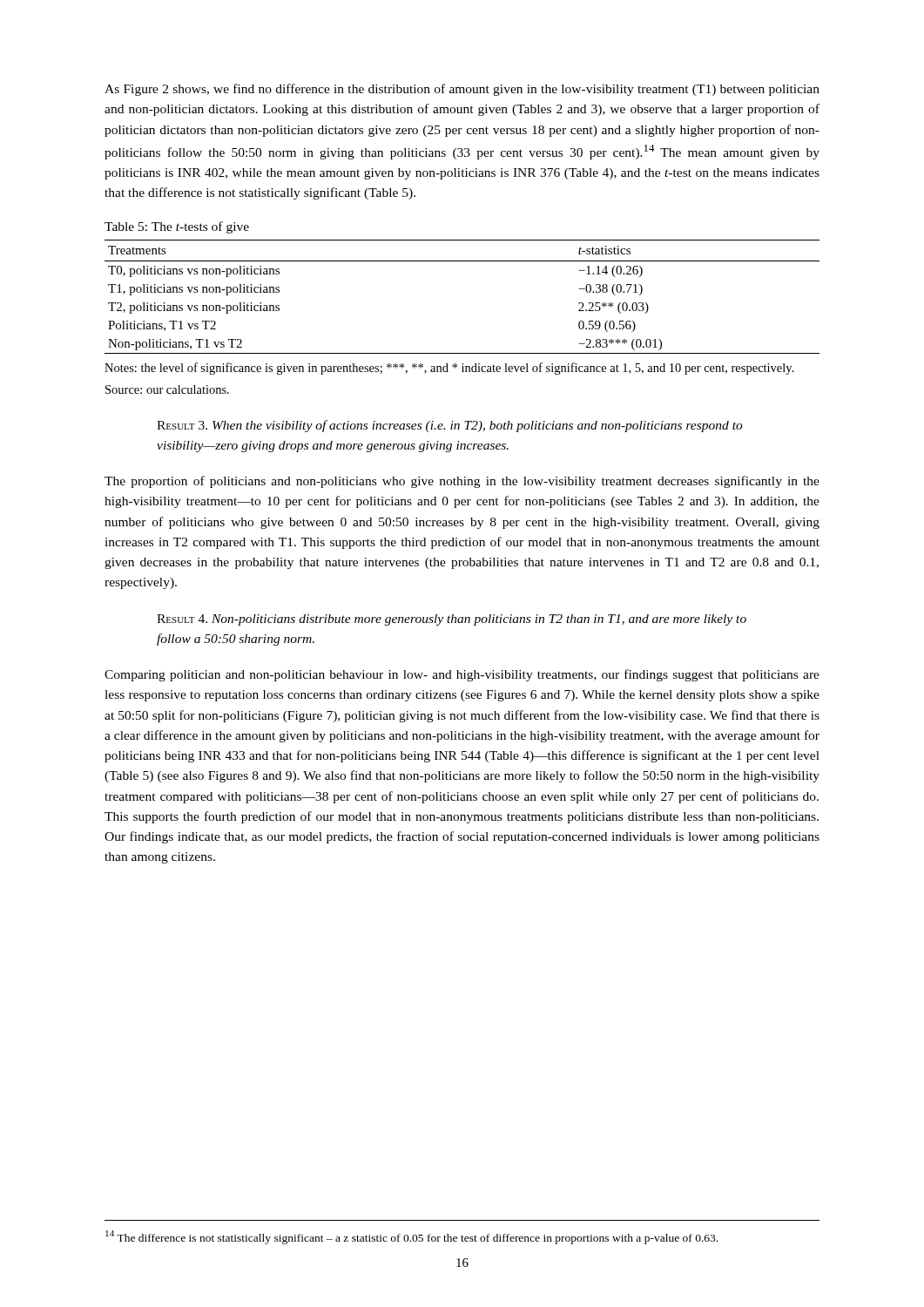Where does it say "Source: our calculations."?

[167, 389]
